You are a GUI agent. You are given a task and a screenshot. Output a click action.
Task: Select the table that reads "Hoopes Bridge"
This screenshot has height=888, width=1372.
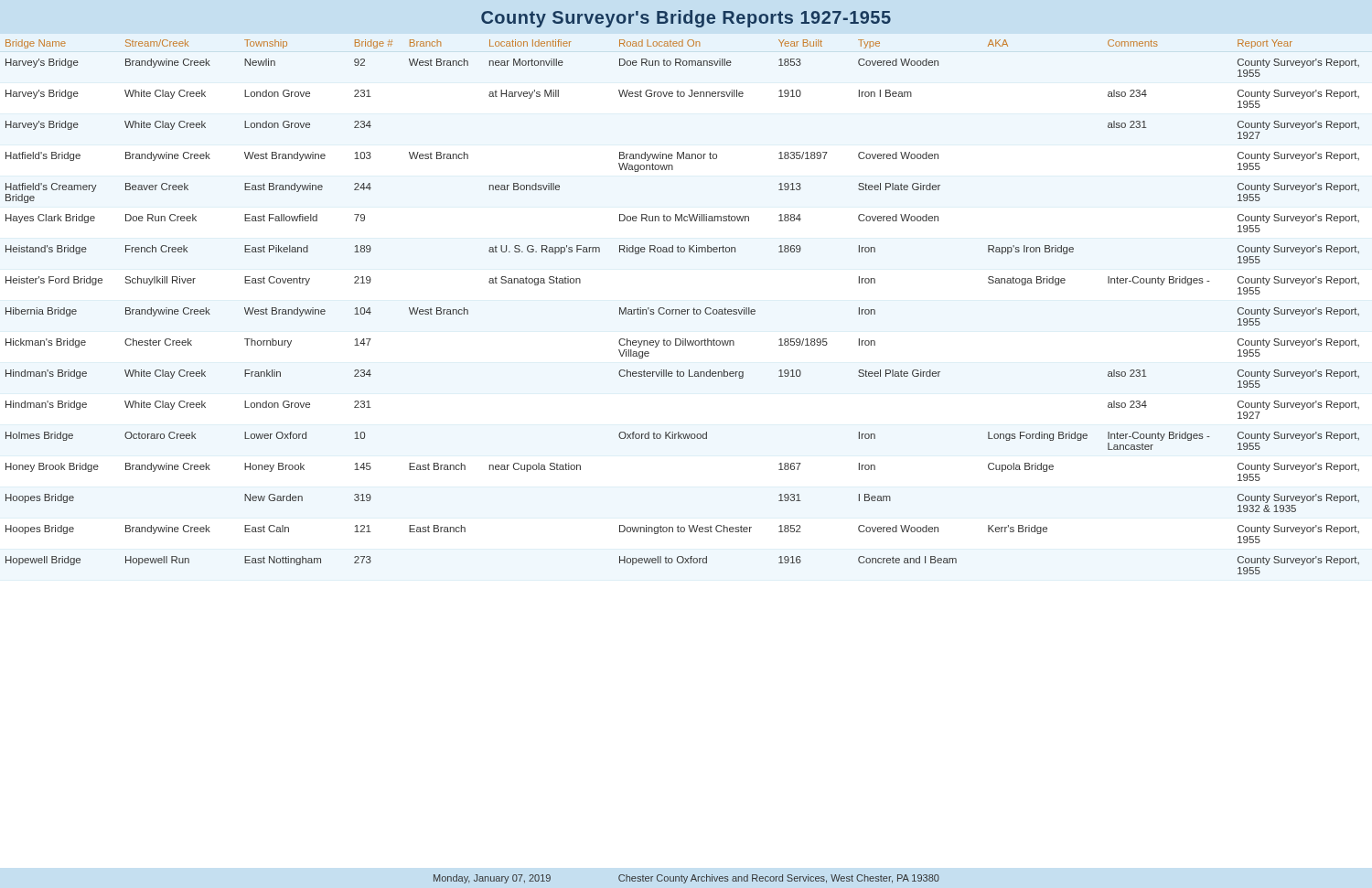686,307
